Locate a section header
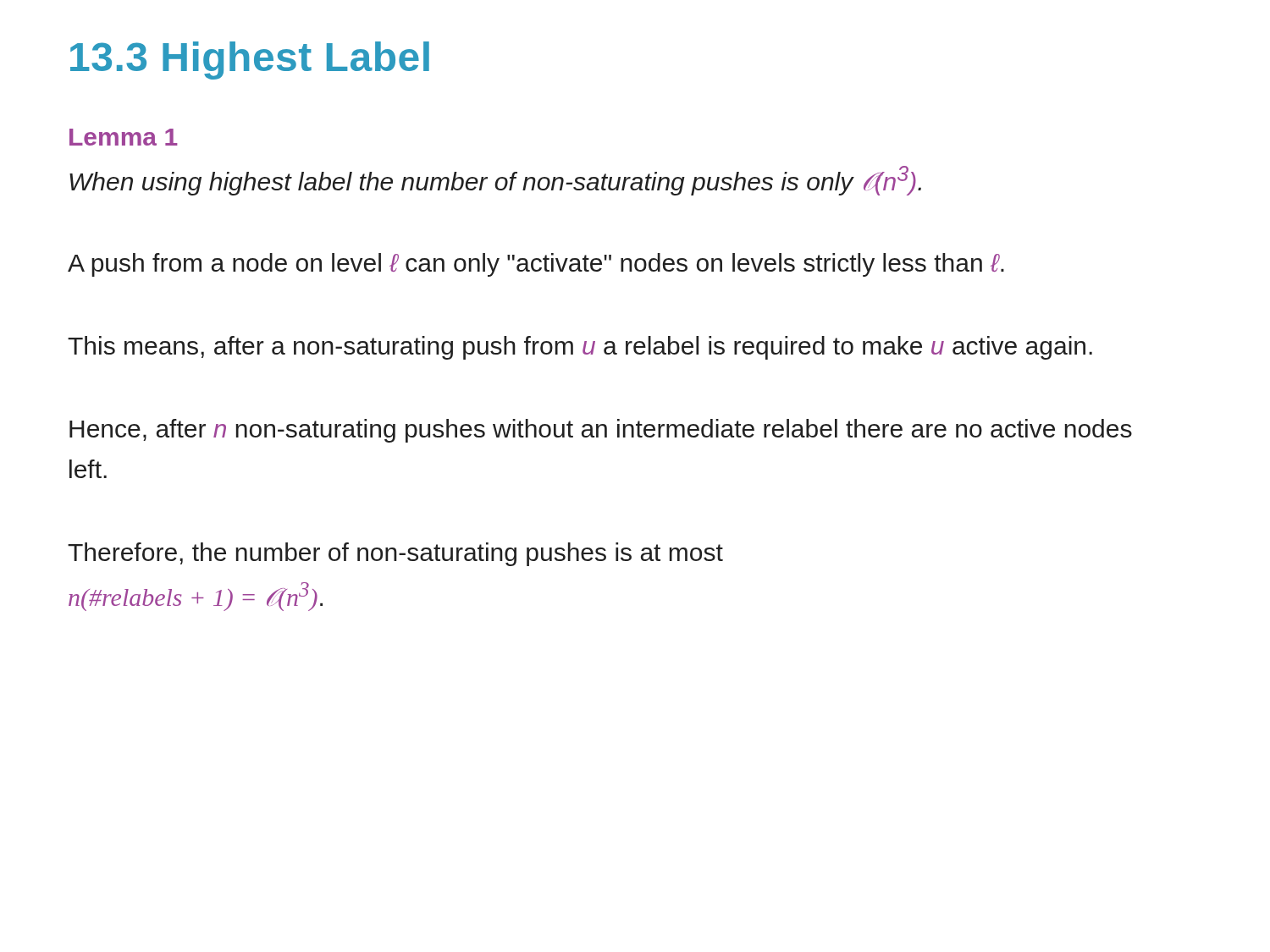The height and width of the screenshot is (952, 1270). pyautogui.click(x=618, y=57)
